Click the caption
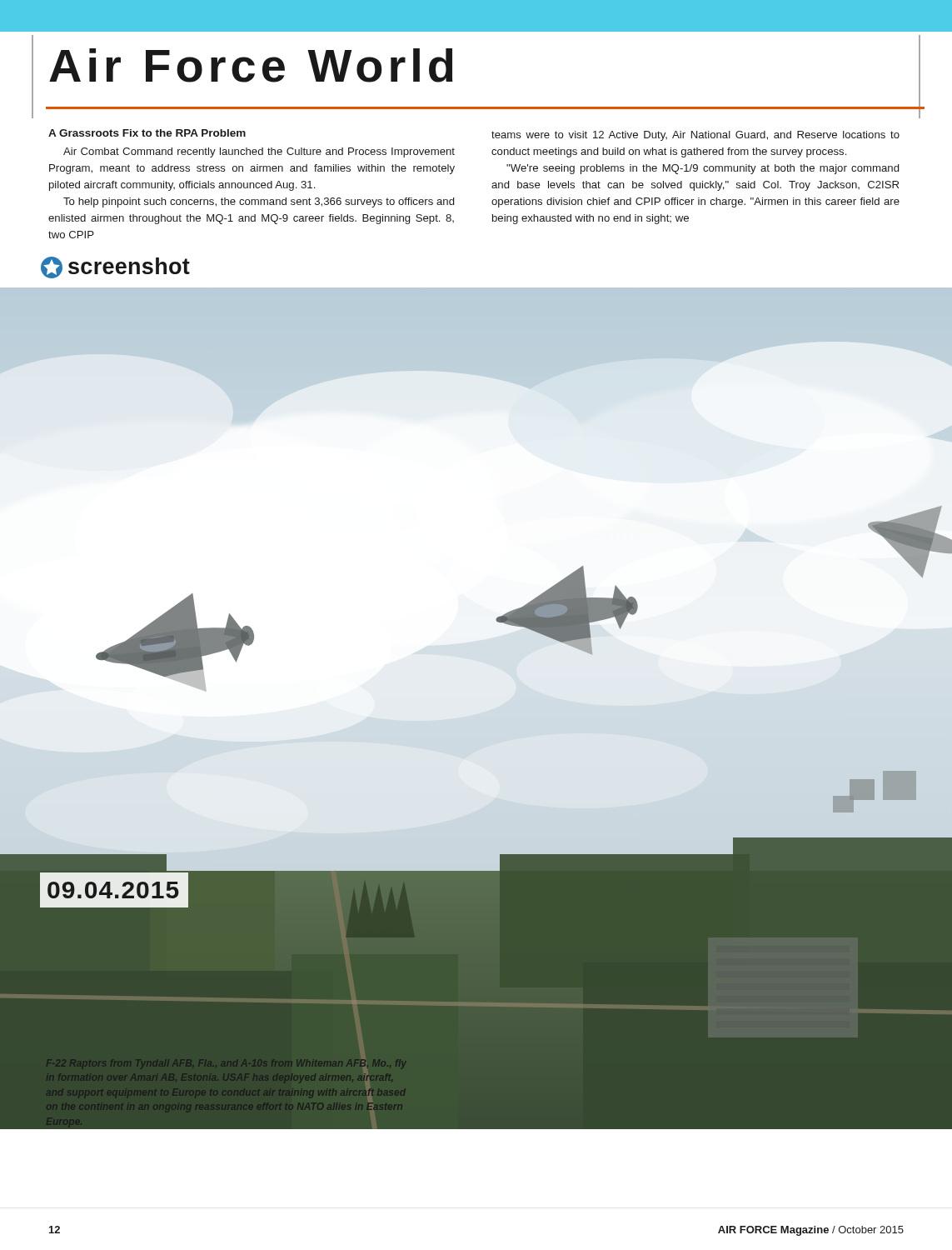 coord(229,1093)
